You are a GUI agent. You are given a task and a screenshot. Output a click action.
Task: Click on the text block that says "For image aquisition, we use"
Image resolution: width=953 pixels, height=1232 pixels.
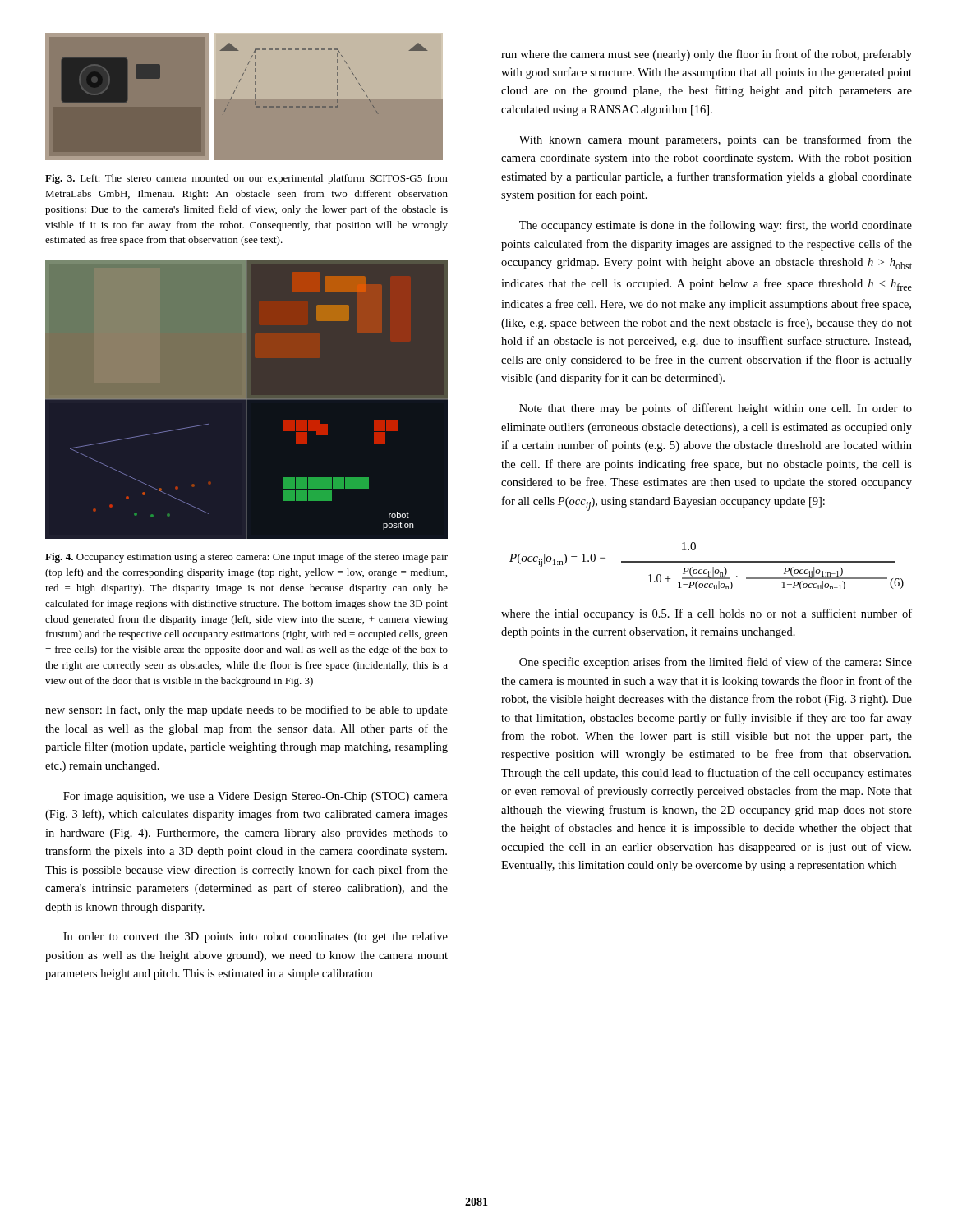pos(246,851)
